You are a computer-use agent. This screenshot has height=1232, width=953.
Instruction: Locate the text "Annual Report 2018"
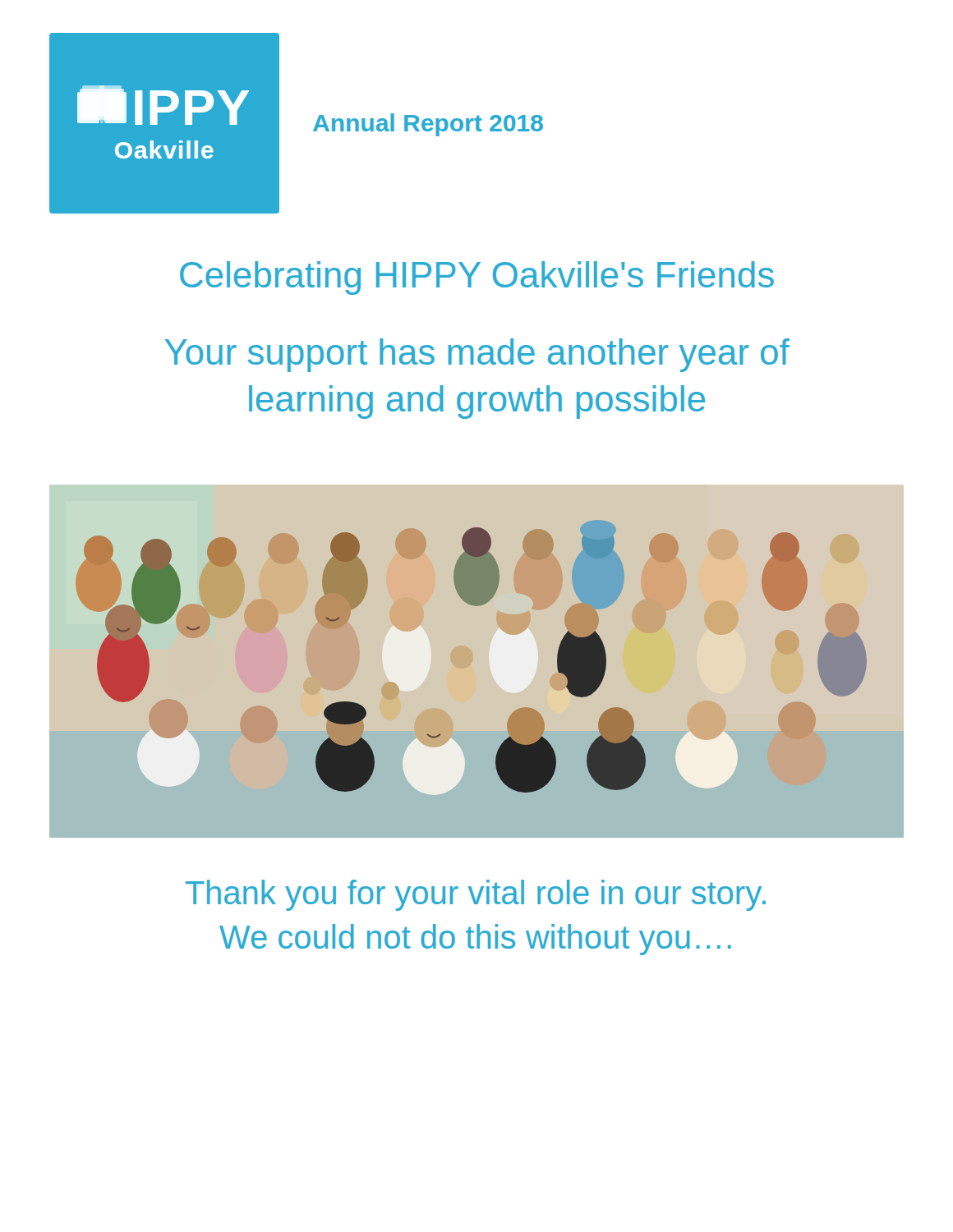coord(428,123)
